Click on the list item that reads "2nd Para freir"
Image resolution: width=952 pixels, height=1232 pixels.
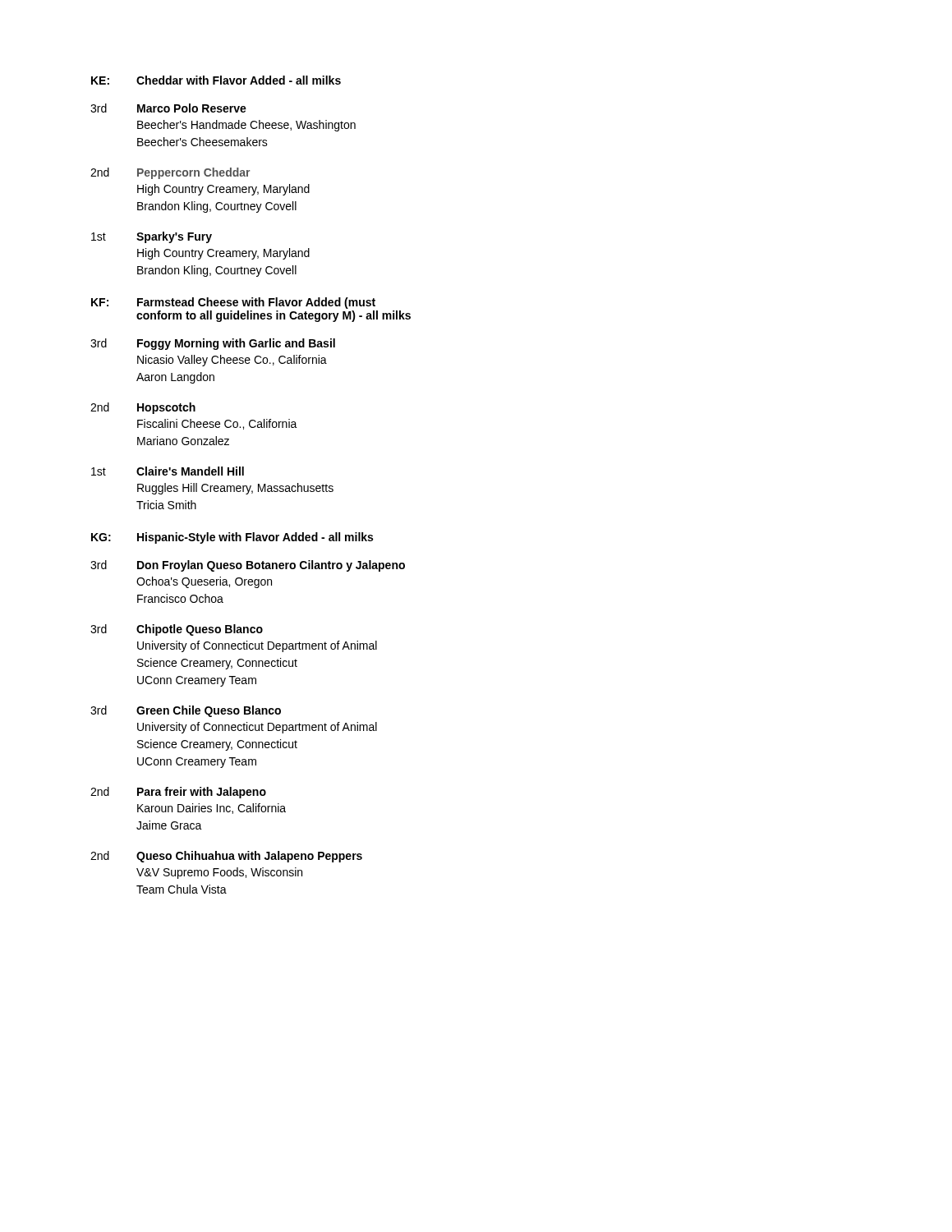click(x=188, y=810)
